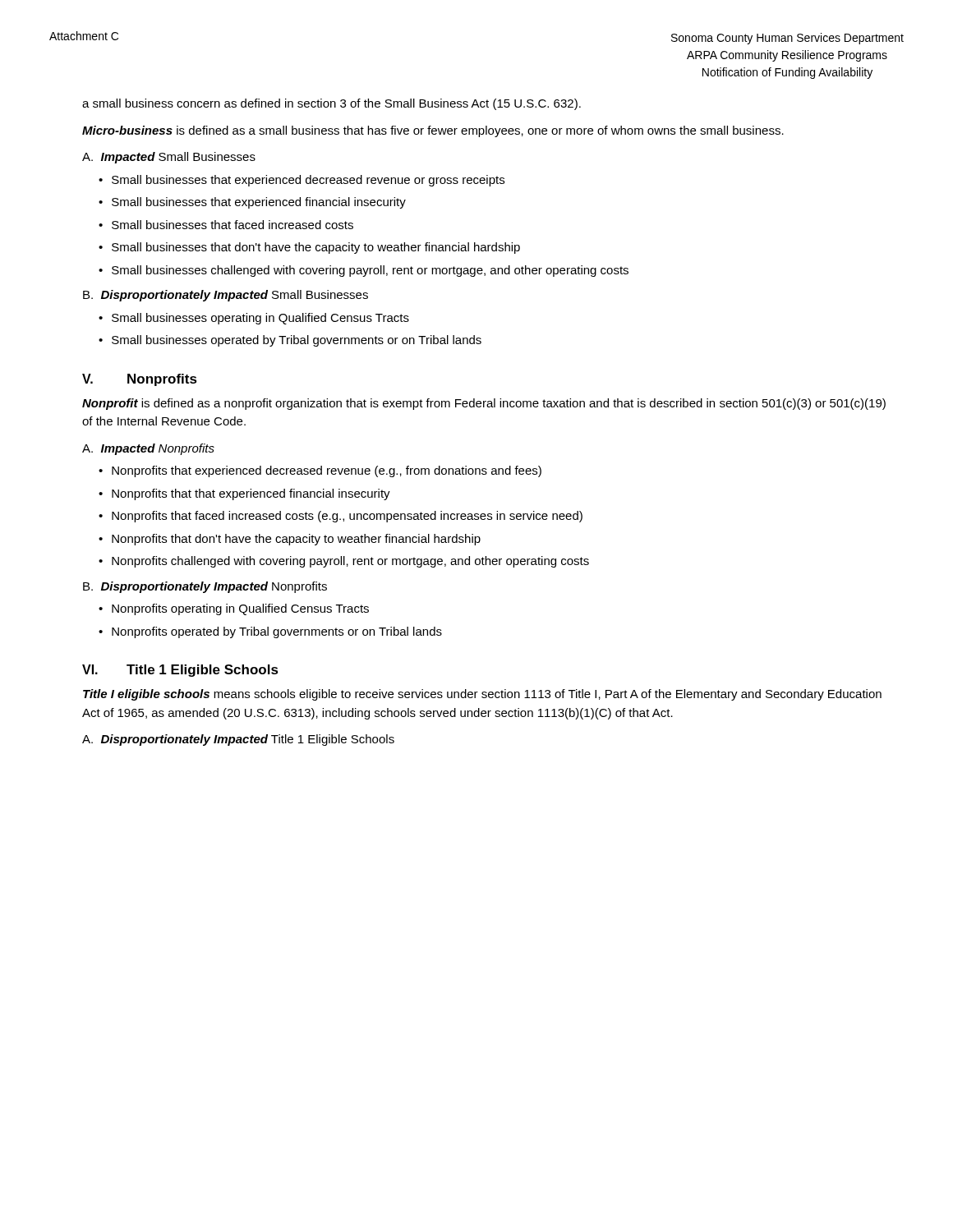The height and width of the screenshot is (1232, 953).
Task: Select the list item that reads "• Nonprofits challenged with covering payroll,"
Action: pyautogui.click(x=344, y=561)
